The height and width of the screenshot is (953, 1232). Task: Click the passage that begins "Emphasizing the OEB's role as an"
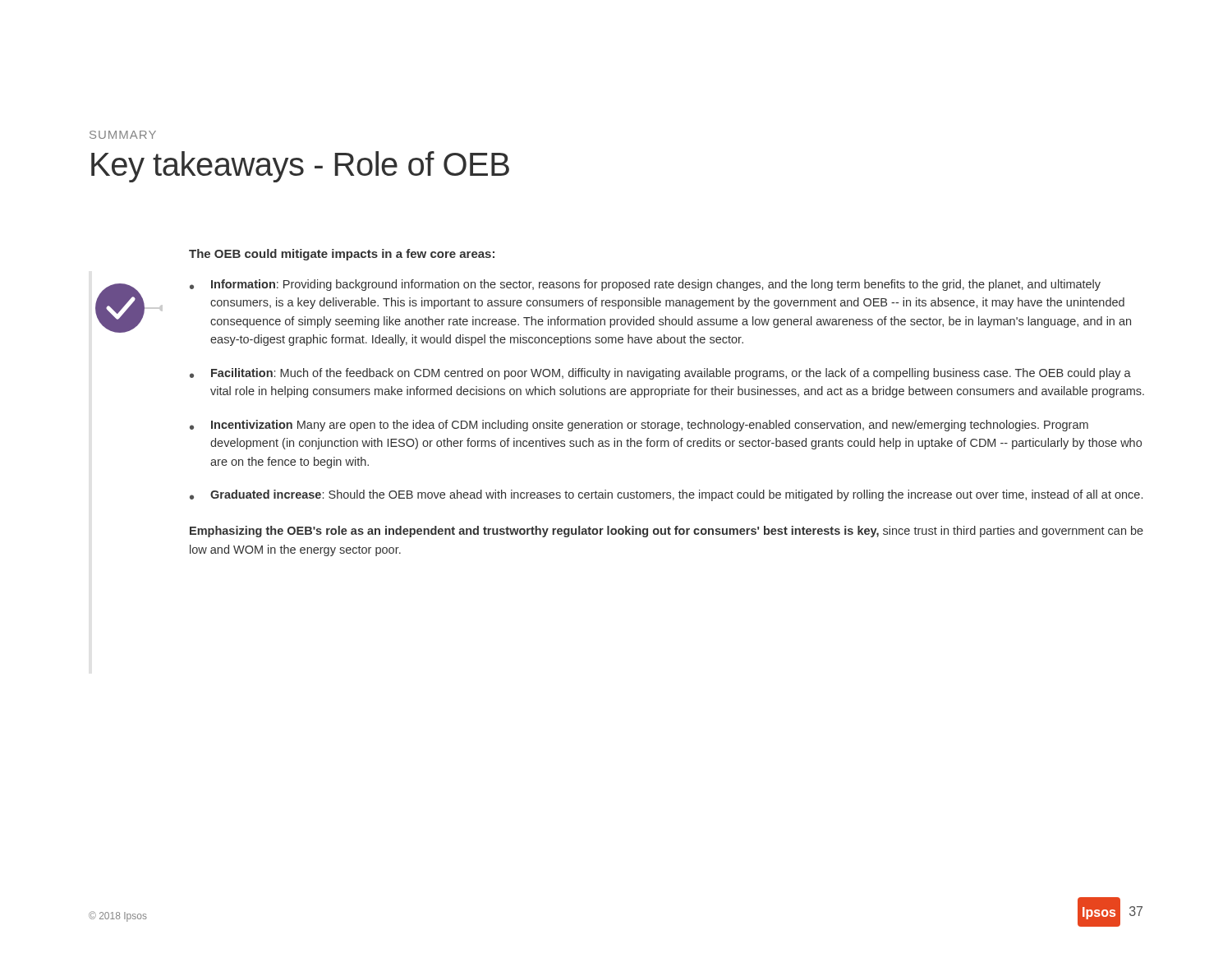click(x=666, y=540)
